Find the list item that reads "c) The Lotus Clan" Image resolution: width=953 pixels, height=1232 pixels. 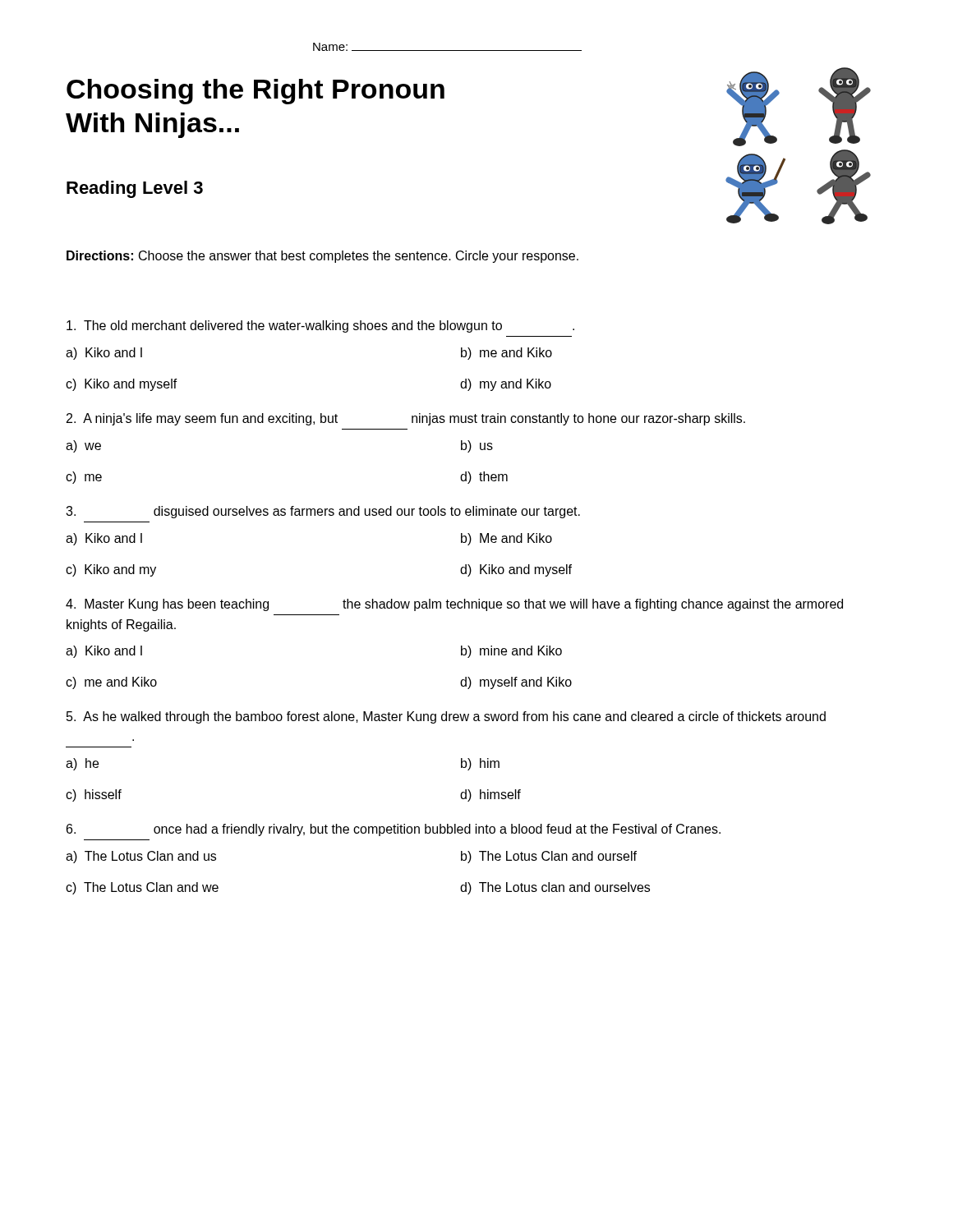(460, 888)
